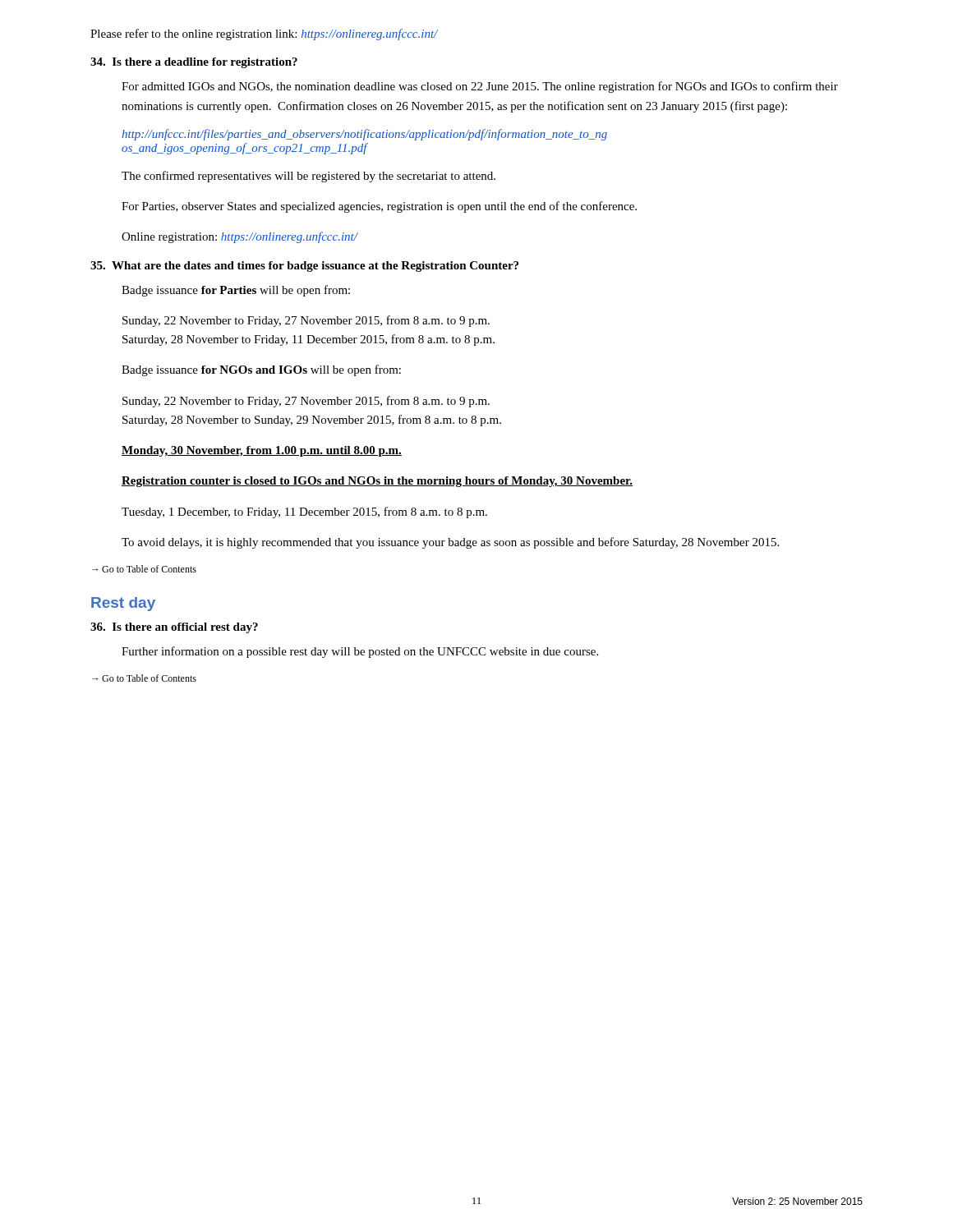Where does it say "Online registration: https://onlinereg.unfccc.int/"?
Screen dimensions: 1232x953
coord(239,237)
